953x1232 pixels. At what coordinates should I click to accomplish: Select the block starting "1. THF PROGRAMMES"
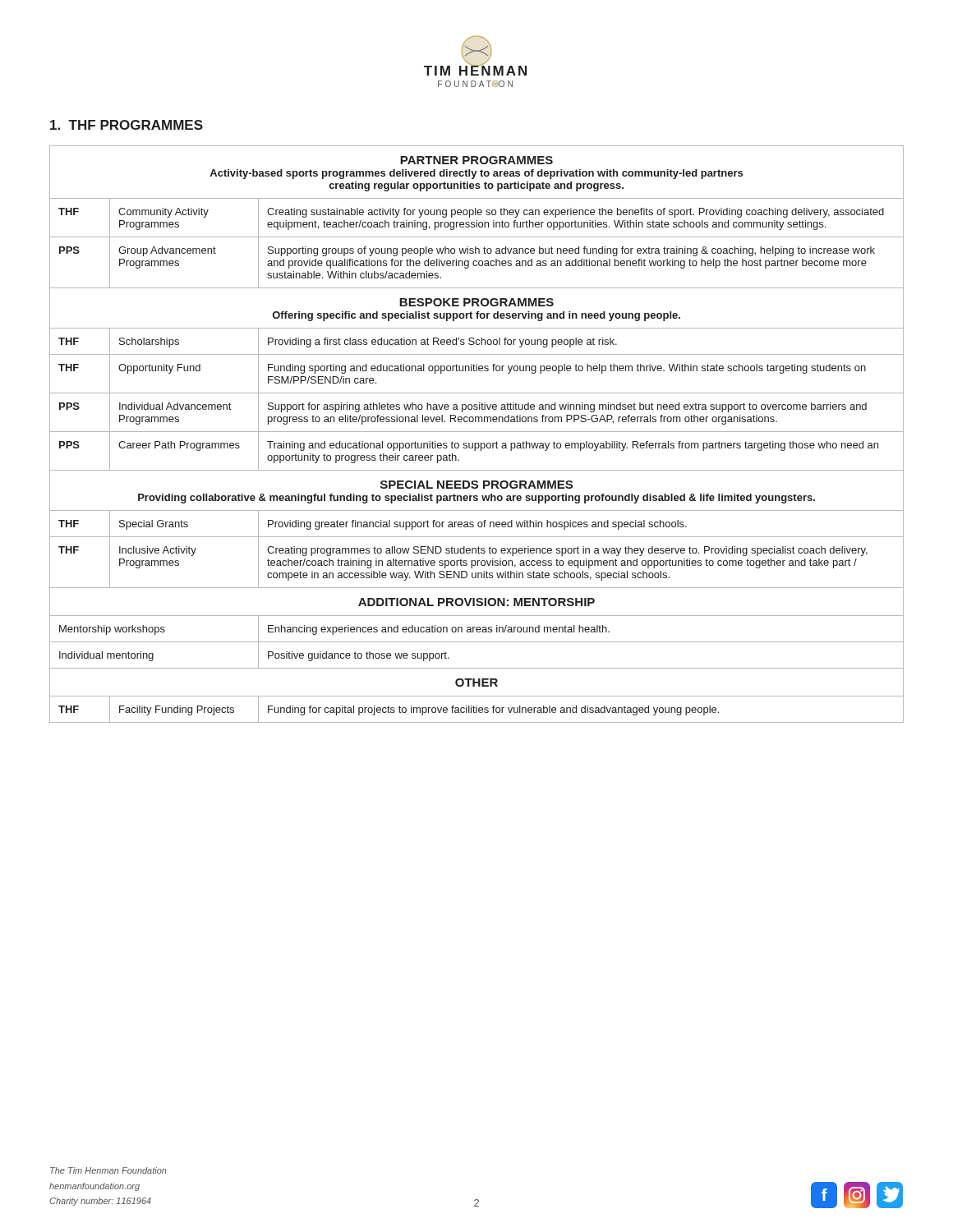[126, 125]
